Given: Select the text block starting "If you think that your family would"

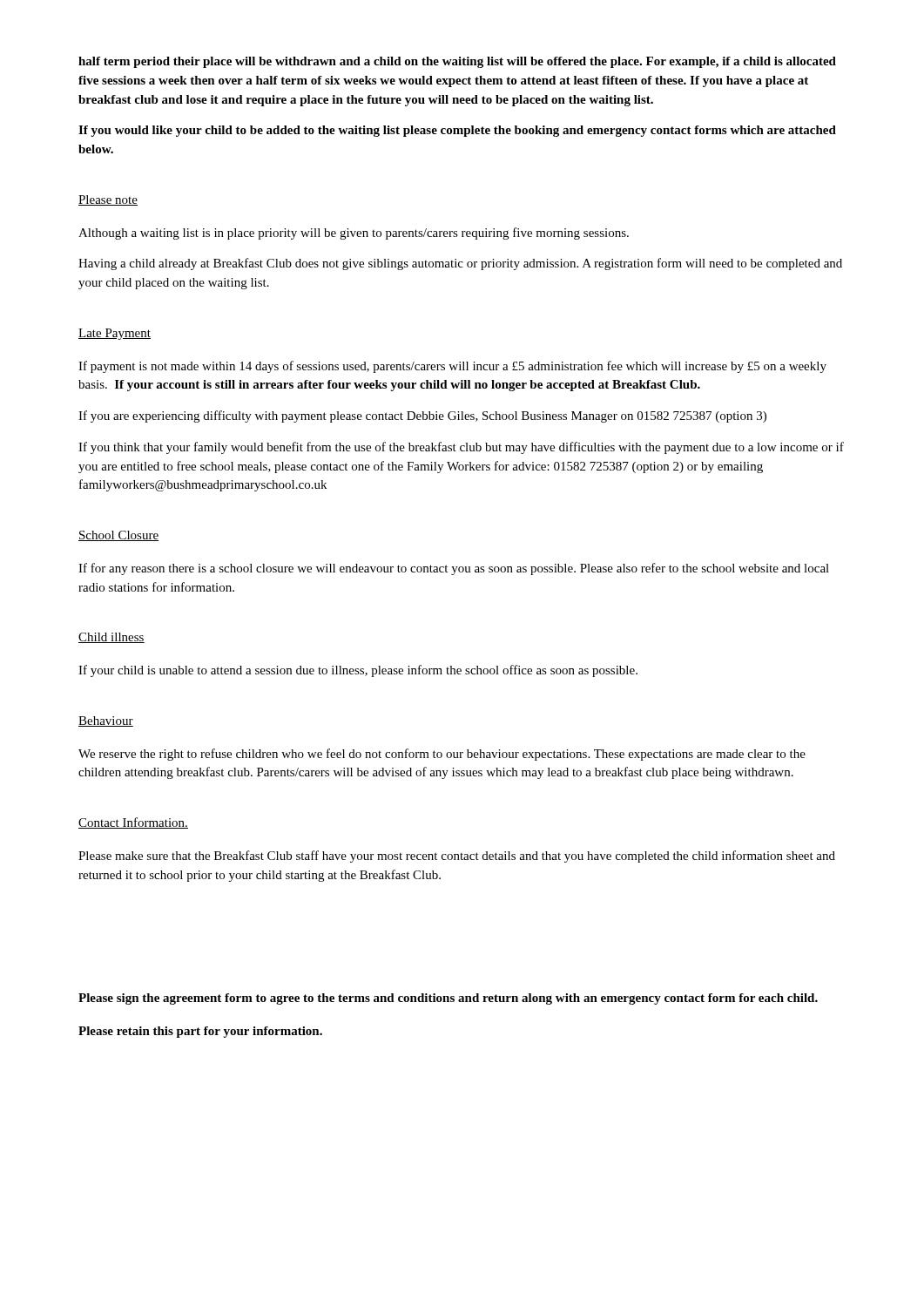Looking at the screenshot, I should 461,466.
